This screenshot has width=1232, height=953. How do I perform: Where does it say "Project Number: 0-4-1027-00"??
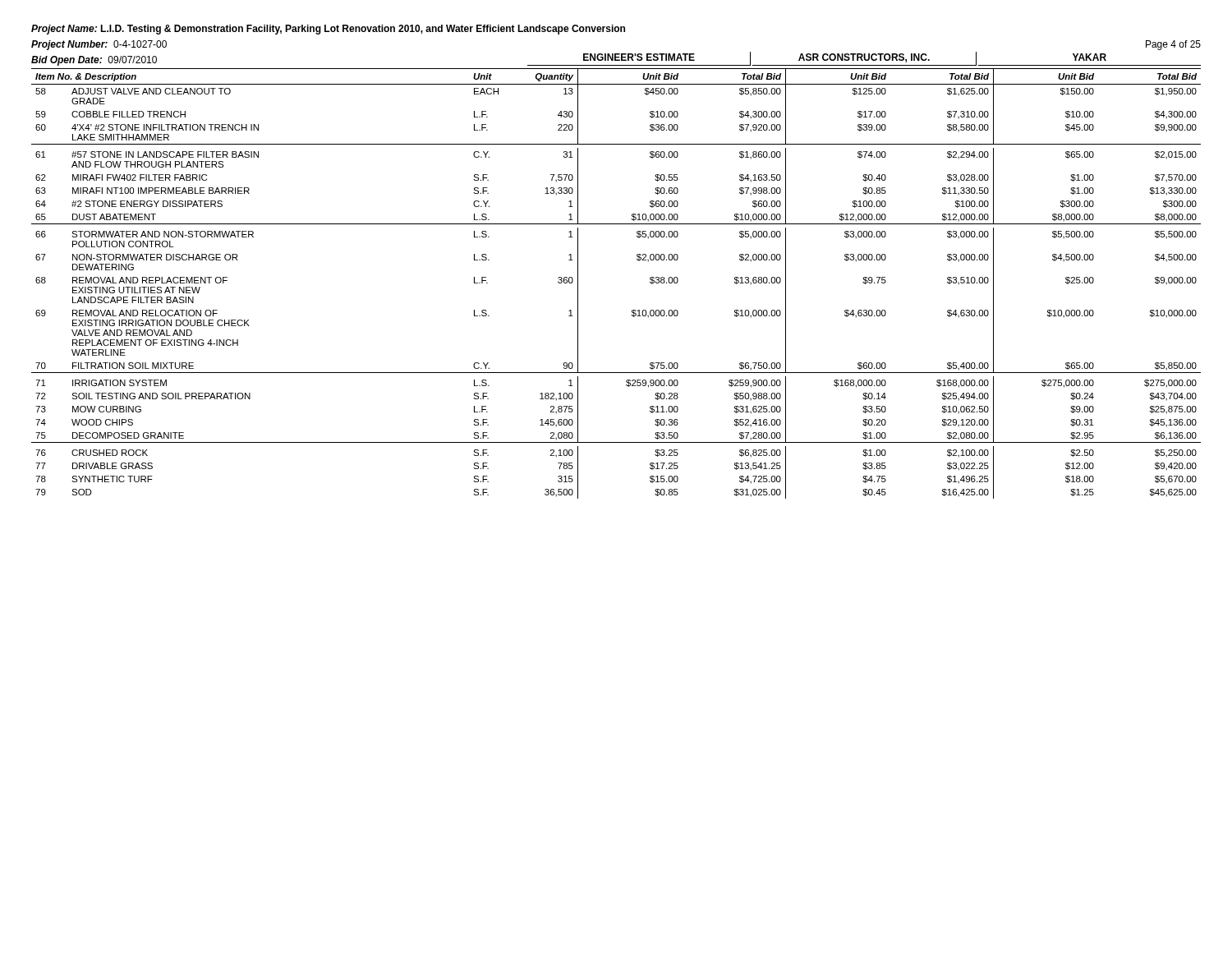[99, 44]
